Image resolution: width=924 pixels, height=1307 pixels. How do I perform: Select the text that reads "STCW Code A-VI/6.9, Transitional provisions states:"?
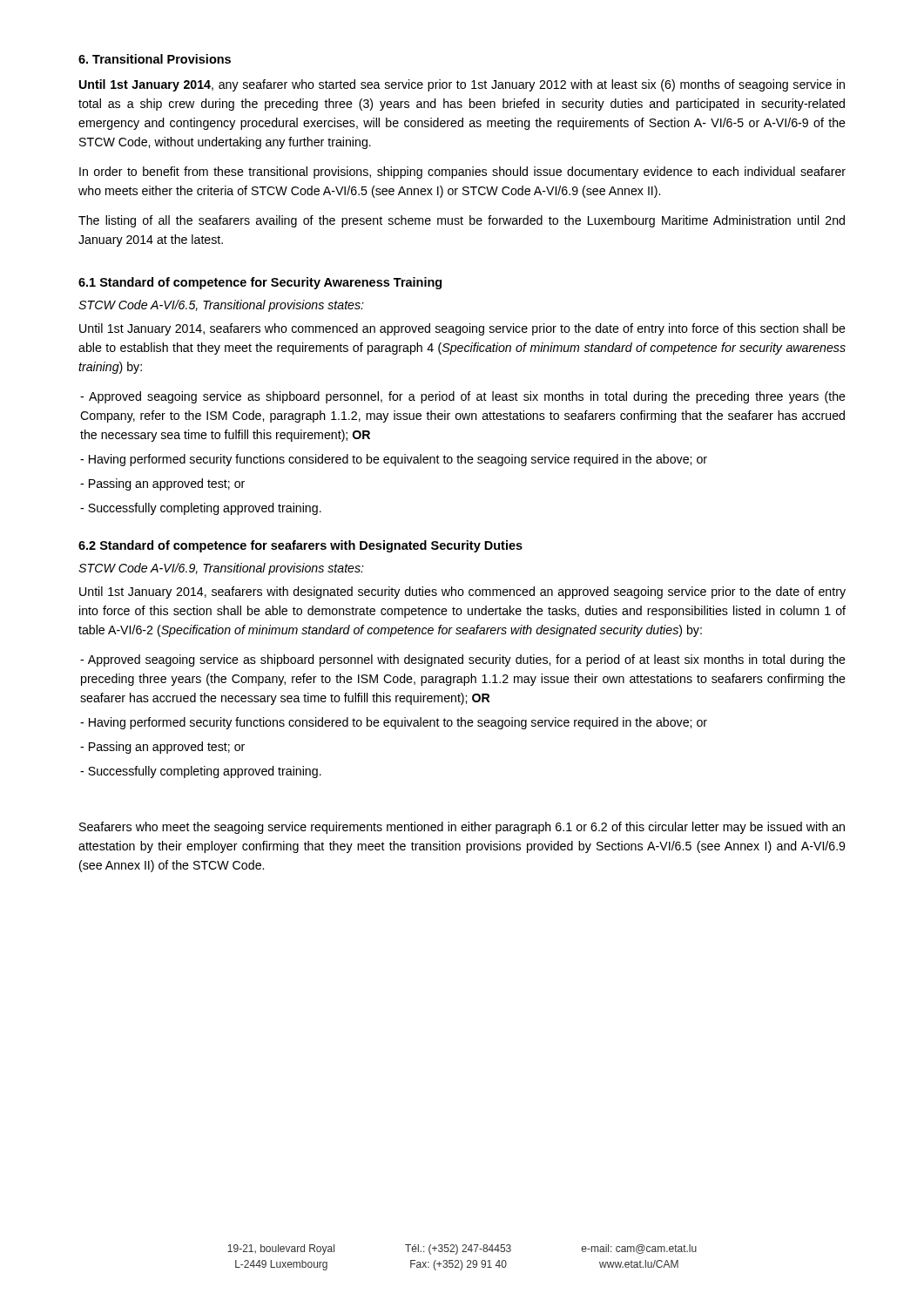[221, 568]
